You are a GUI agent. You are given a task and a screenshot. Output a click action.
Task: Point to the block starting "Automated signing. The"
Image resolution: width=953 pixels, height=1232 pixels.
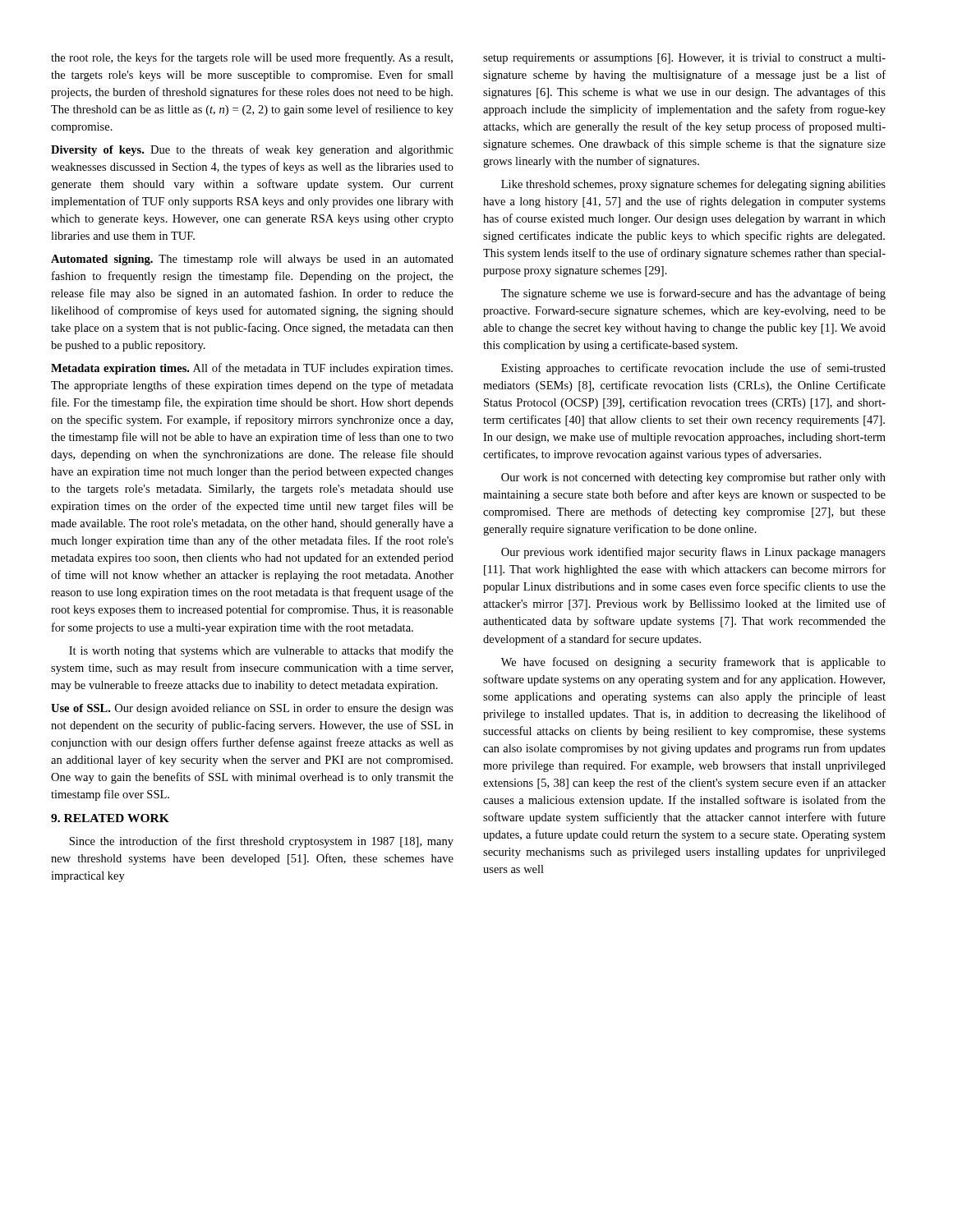coord(252,302)
